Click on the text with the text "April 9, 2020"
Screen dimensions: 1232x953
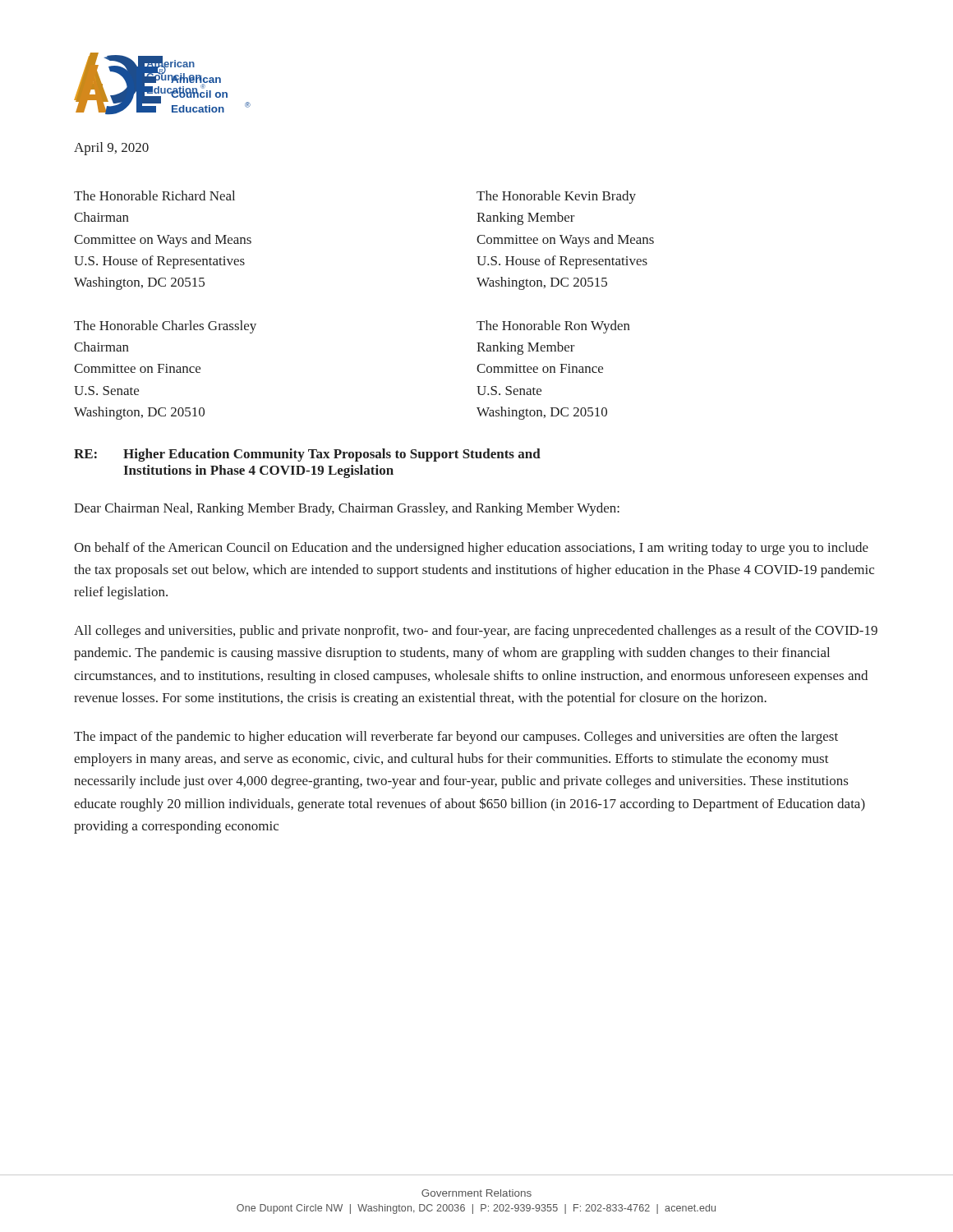[x=111, y=147]
